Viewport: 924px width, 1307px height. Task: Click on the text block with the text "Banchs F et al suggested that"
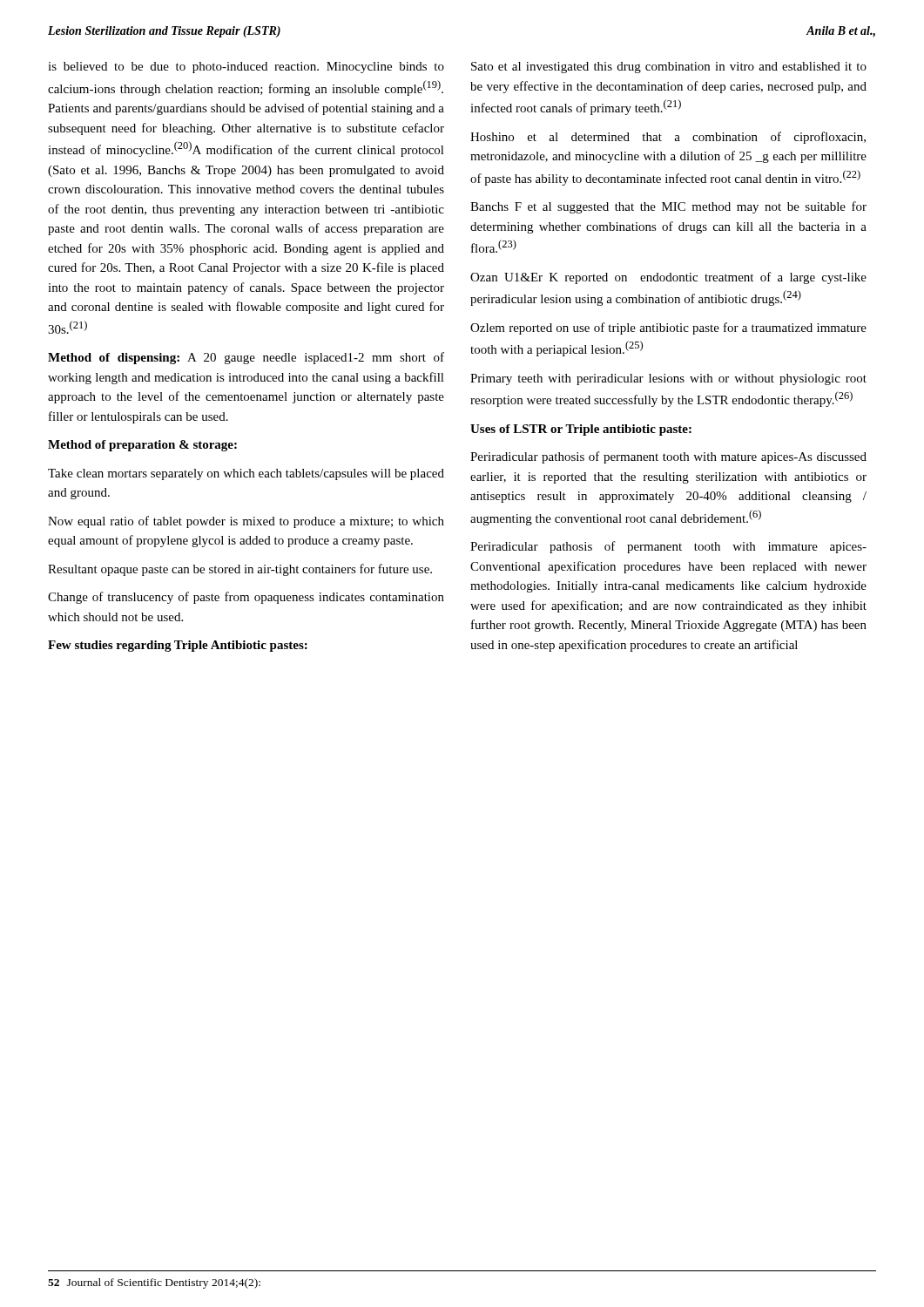pos(668,228)
